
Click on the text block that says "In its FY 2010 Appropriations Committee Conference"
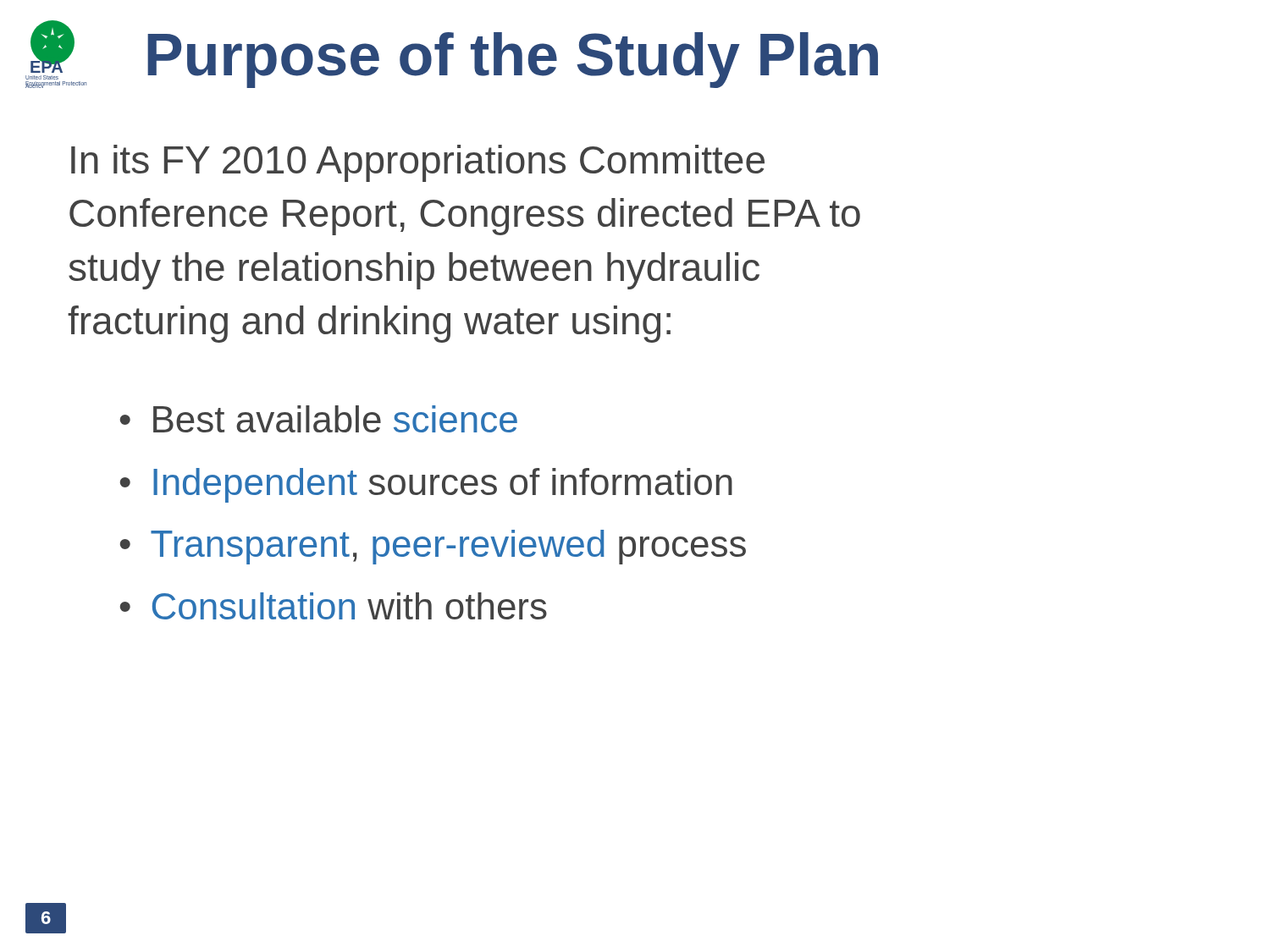(x=465, y=241)
